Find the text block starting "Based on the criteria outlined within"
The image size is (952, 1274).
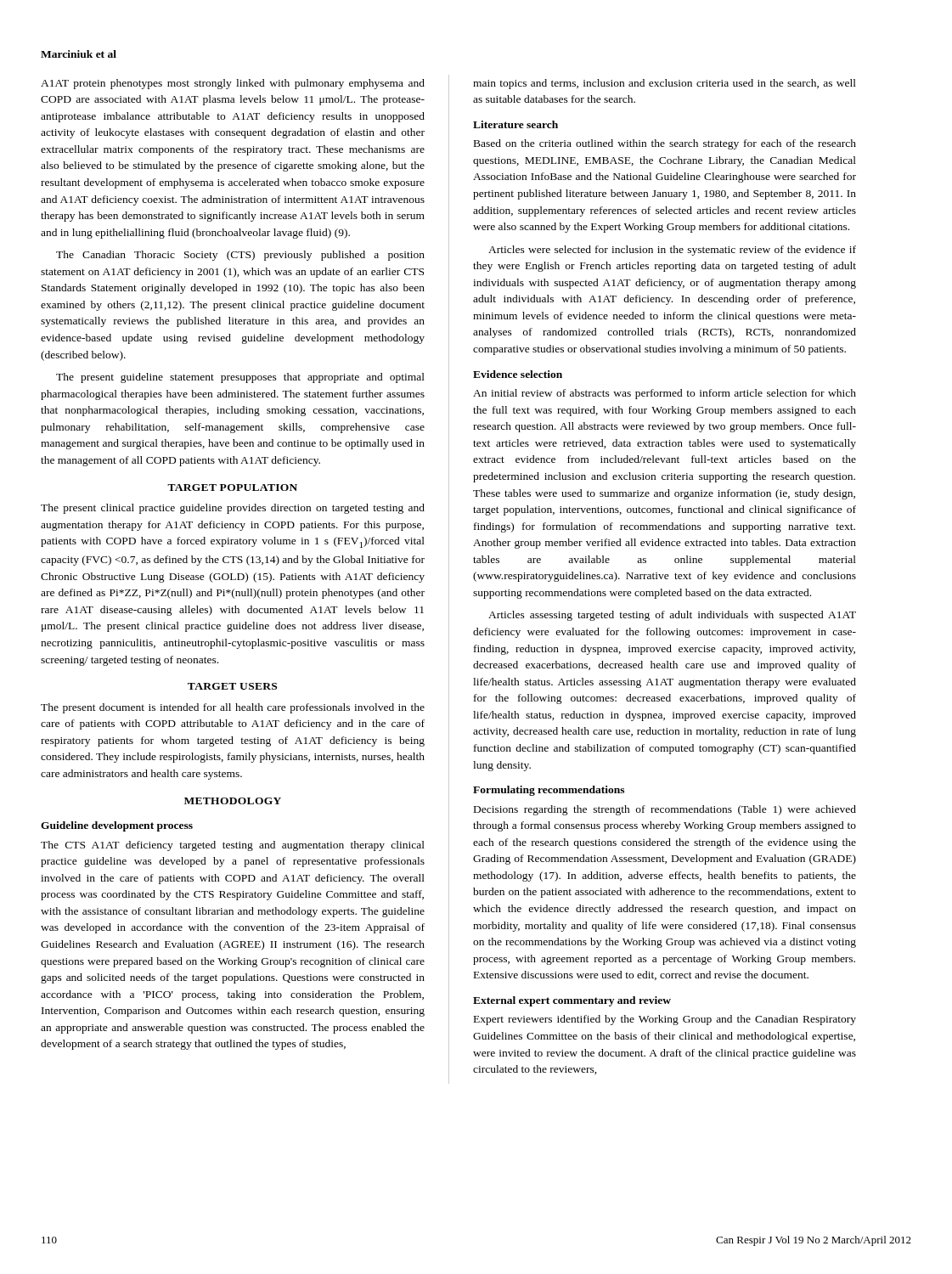tap(665, 185)
